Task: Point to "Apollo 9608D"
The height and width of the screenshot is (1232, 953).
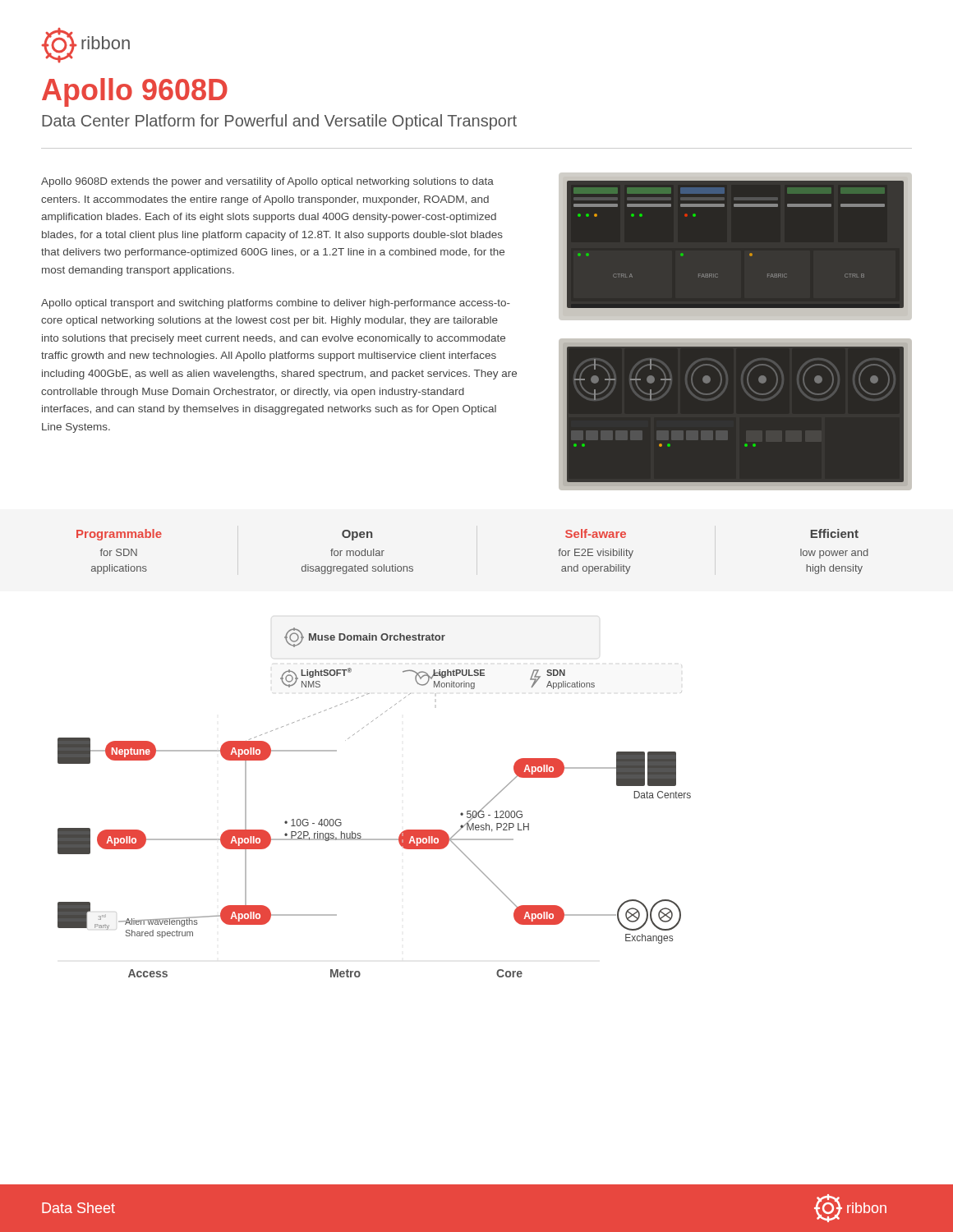Action: tap(135, 92)
